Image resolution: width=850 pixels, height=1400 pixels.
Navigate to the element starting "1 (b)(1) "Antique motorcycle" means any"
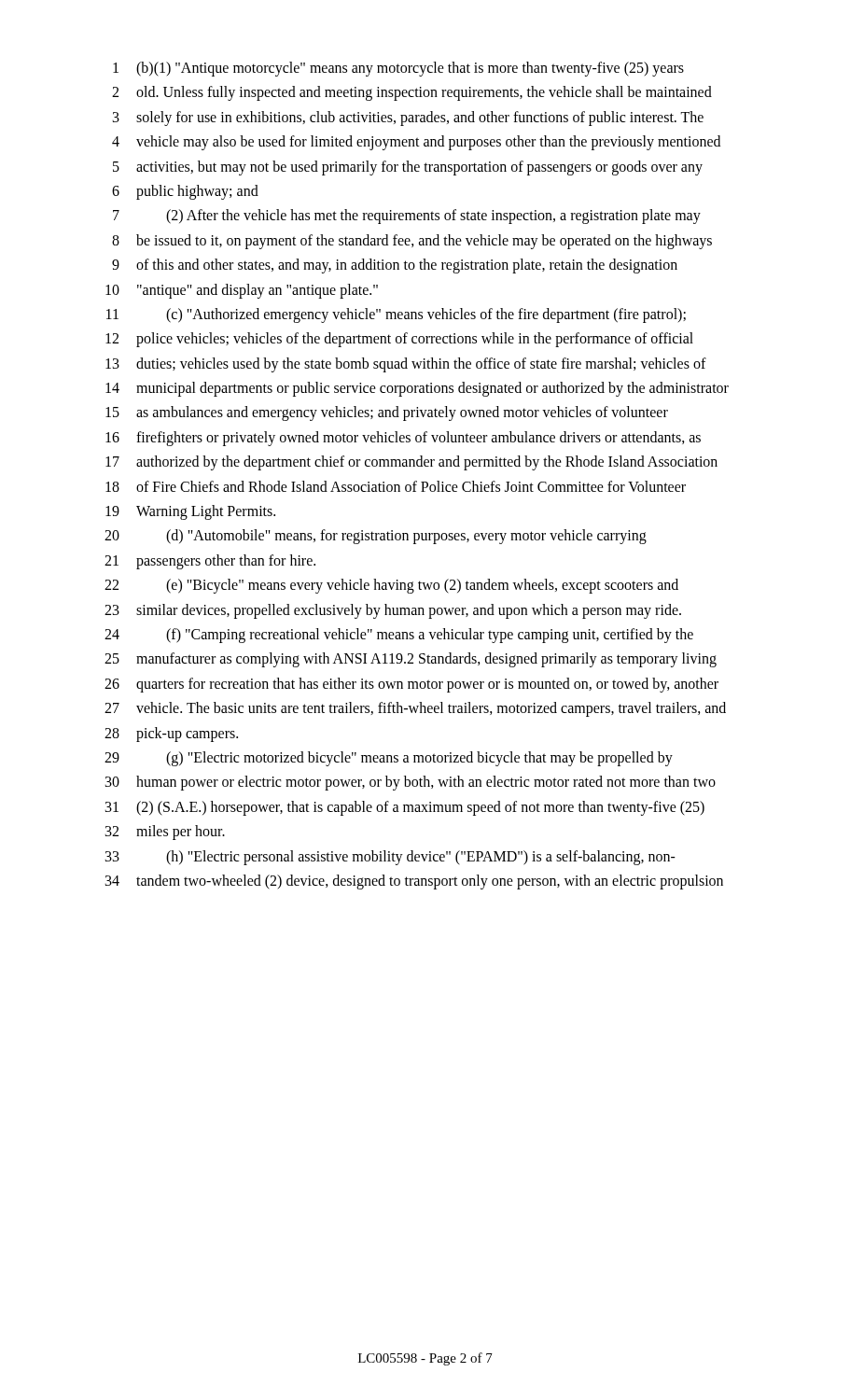coord(425,130)
